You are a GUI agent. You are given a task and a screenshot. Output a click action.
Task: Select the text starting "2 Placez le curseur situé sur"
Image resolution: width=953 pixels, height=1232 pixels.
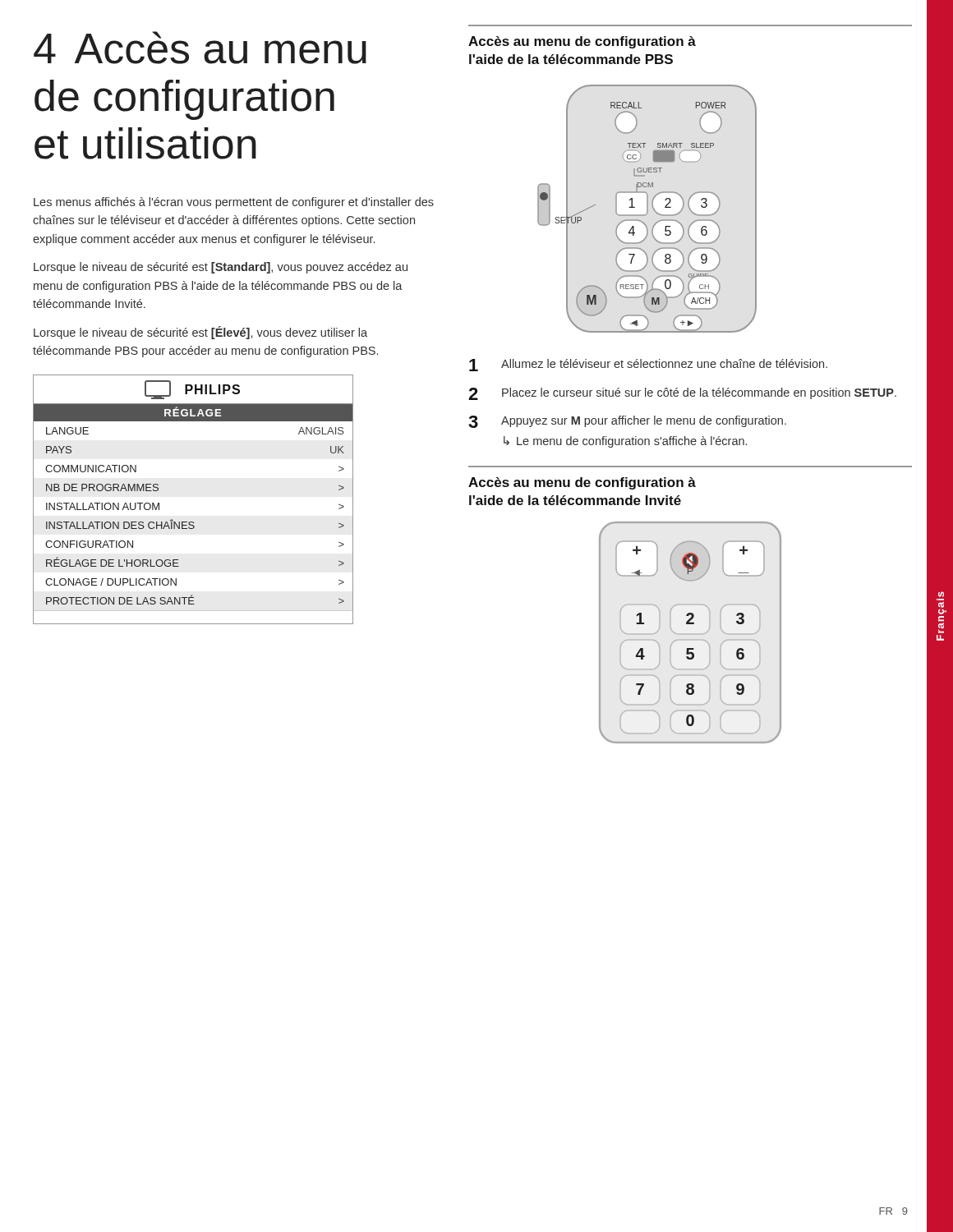coord(683,394)
